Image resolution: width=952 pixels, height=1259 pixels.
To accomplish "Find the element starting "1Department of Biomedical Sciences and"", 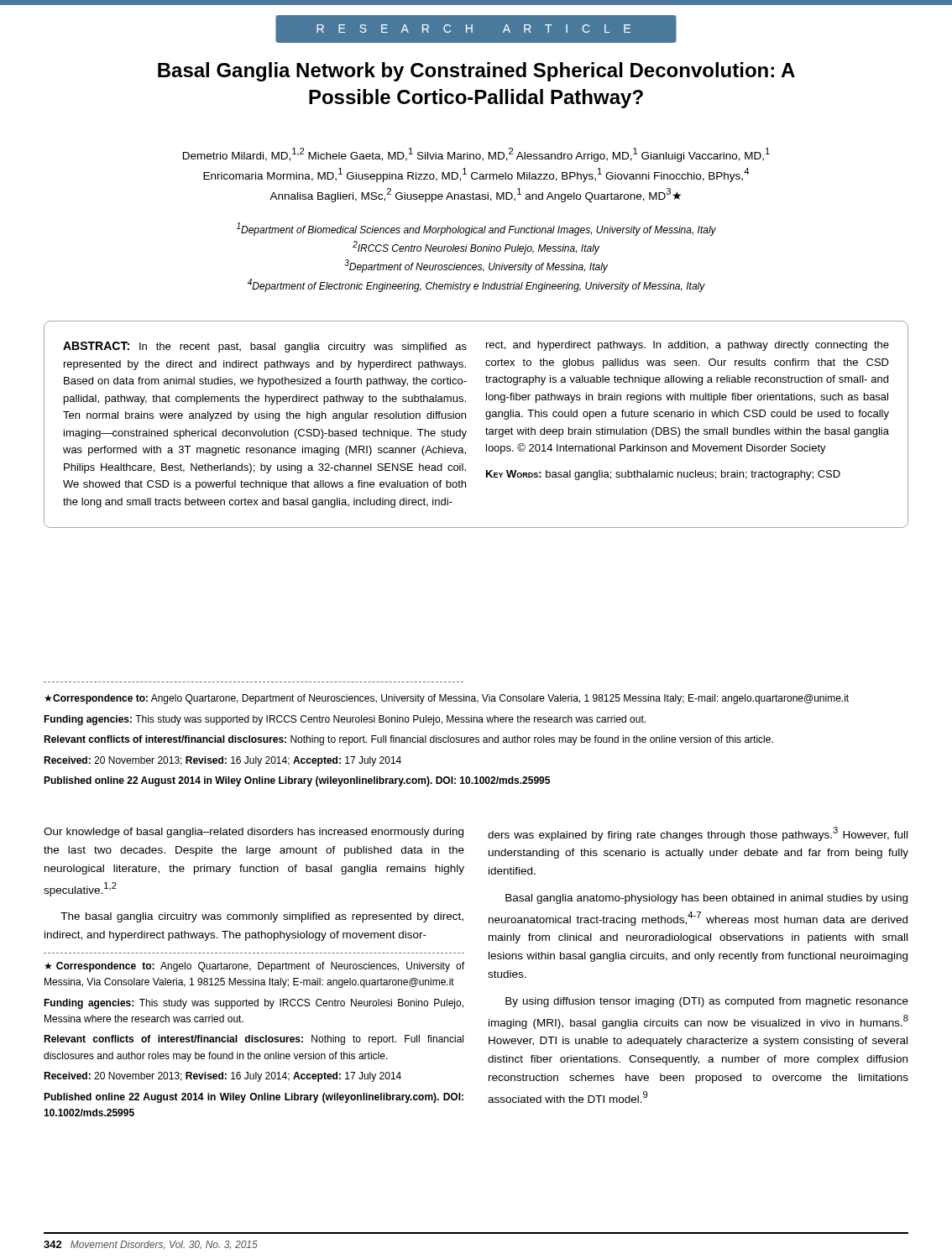I will pyautogui.click(x=476, y=257).
